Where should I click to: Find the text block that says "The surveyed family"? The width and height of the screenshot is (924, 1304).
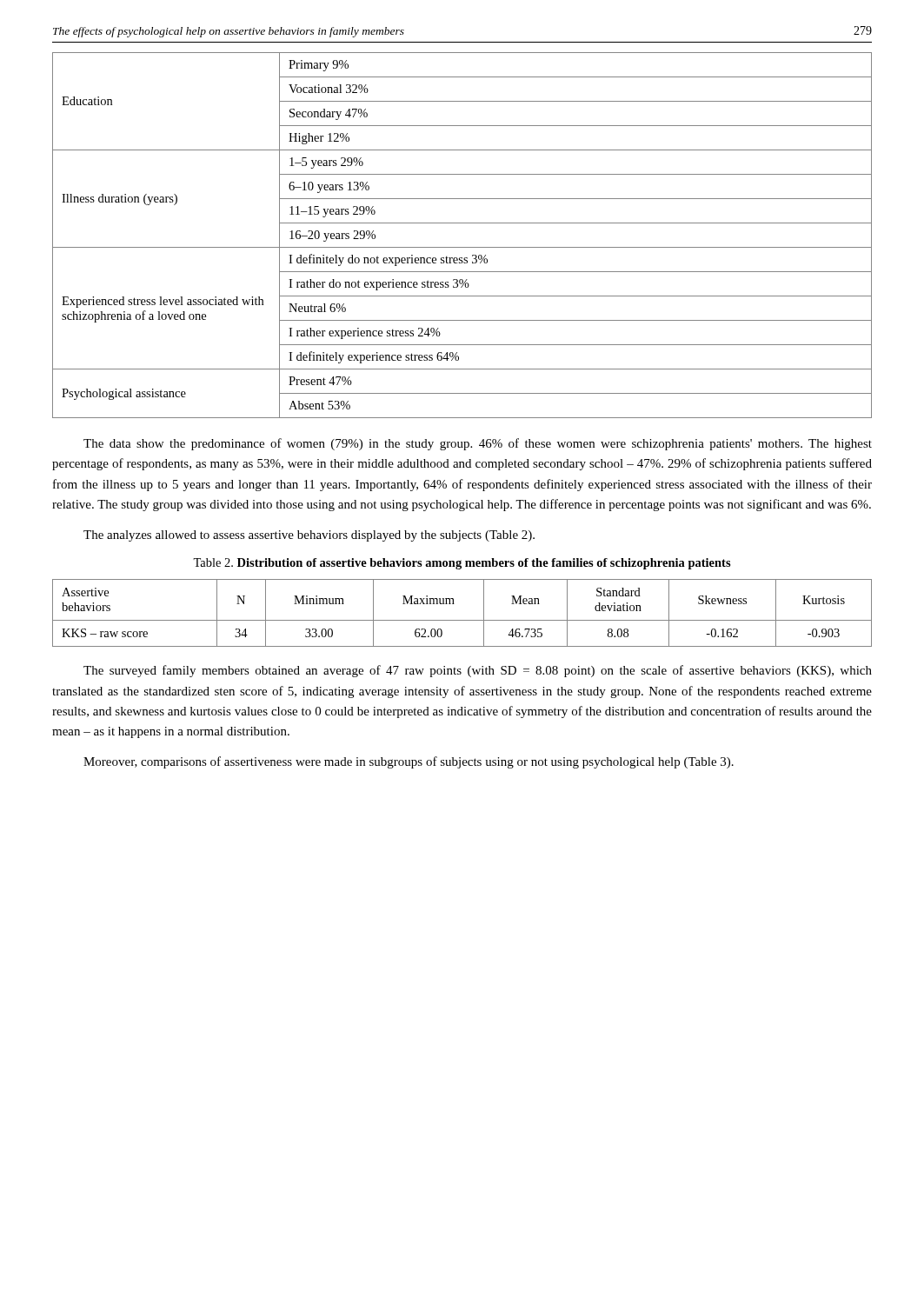pyautogui.click(x=462, y=701)
